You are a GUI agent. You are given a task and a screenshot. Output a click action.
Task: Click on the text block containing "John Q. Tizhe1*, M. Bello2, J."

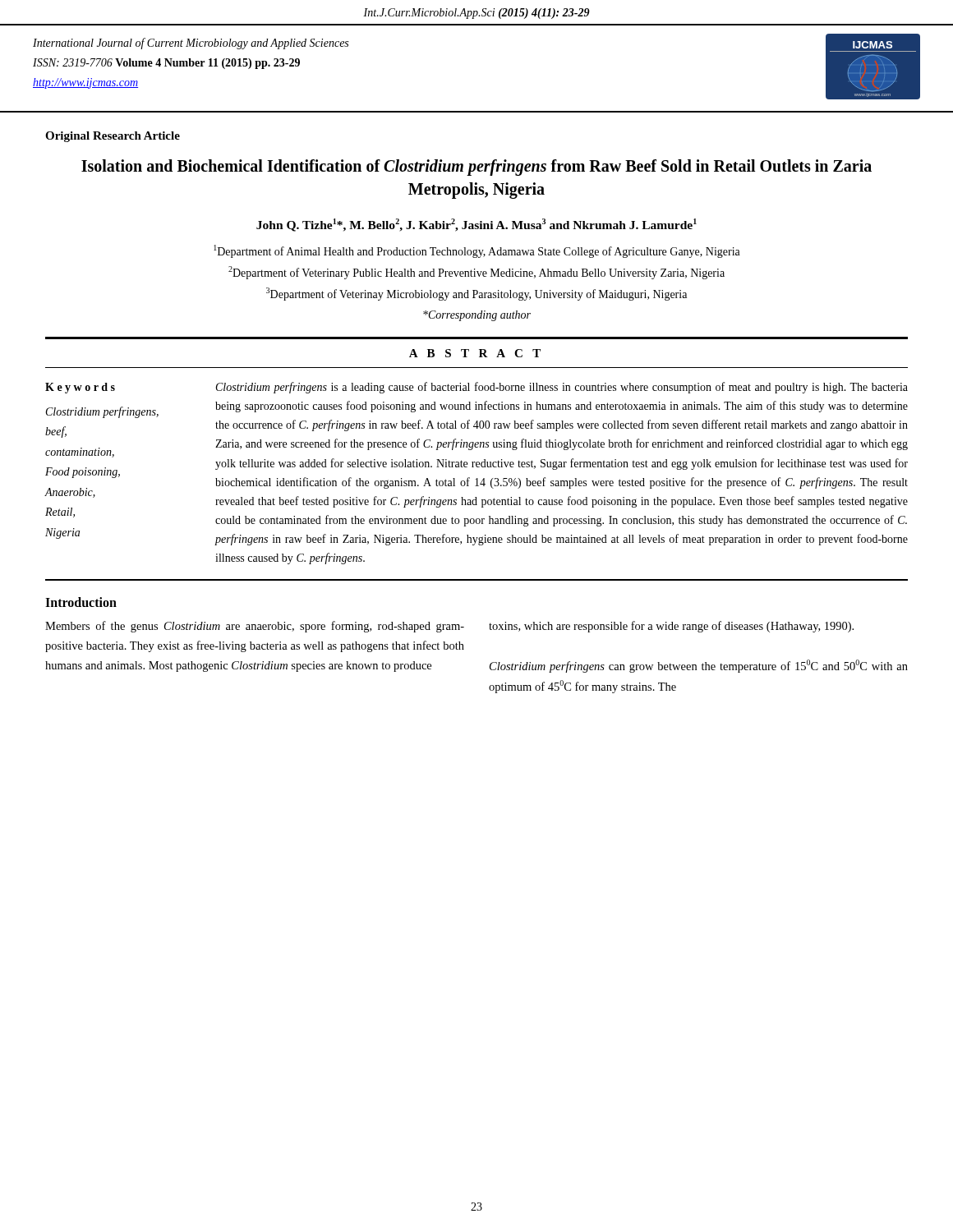coord(476,224)
